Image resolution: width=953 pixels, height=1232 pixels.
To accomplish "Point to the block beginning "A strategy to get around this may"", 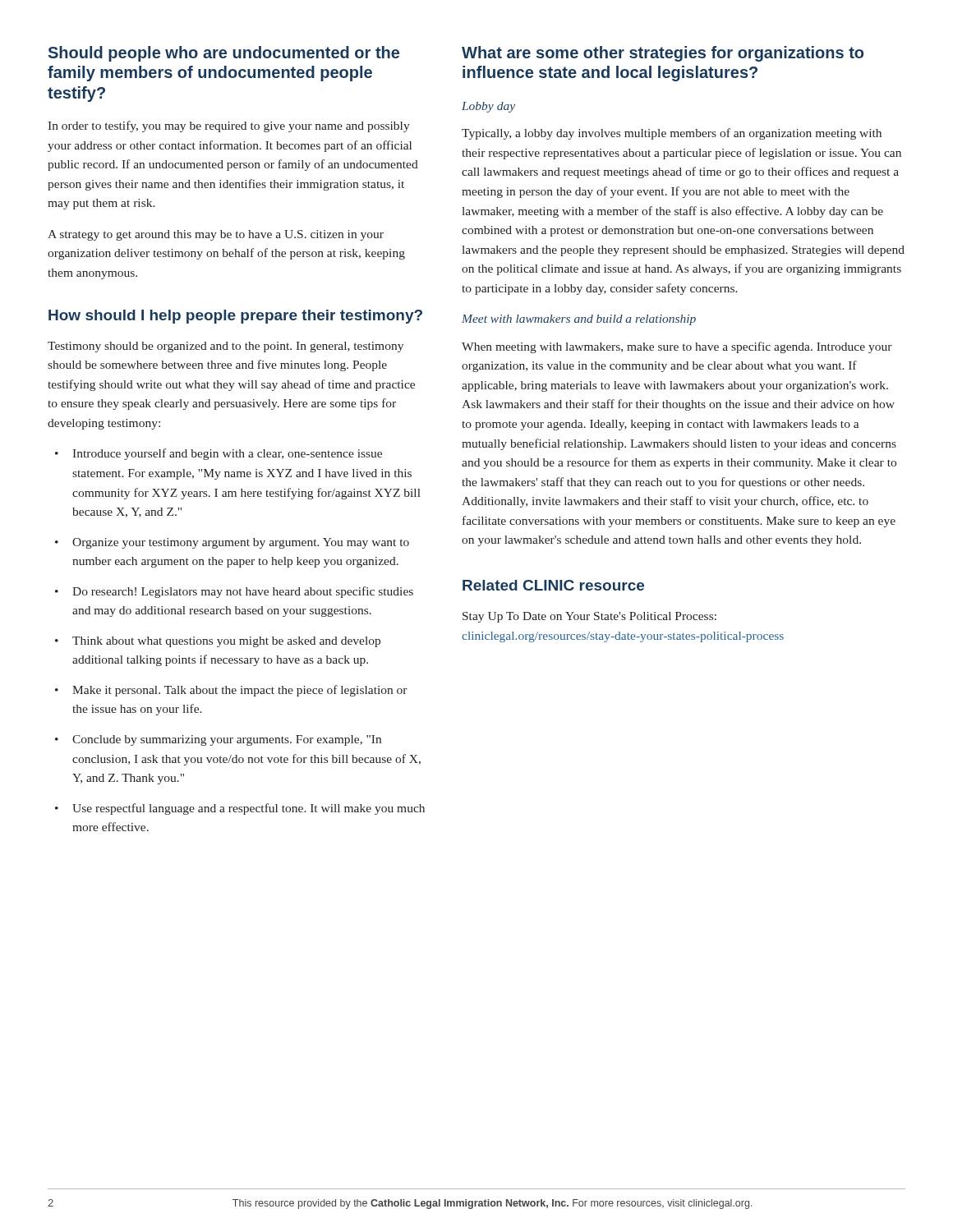I will click(x=237, y=253).
